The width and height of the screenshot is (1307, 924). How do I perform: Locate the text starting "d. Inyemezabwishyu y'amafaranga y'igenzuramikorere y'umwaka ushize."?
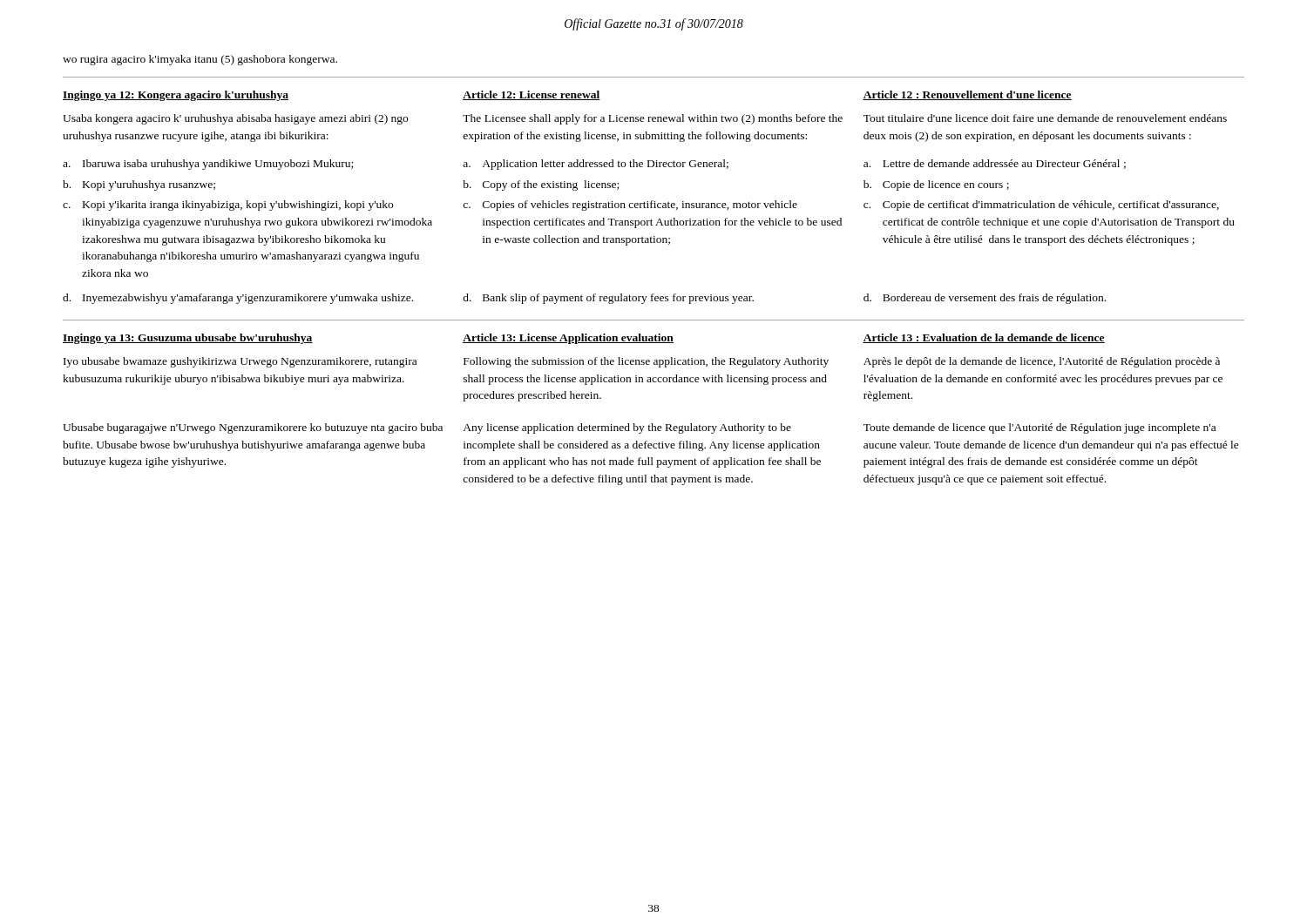coord(253,298)
